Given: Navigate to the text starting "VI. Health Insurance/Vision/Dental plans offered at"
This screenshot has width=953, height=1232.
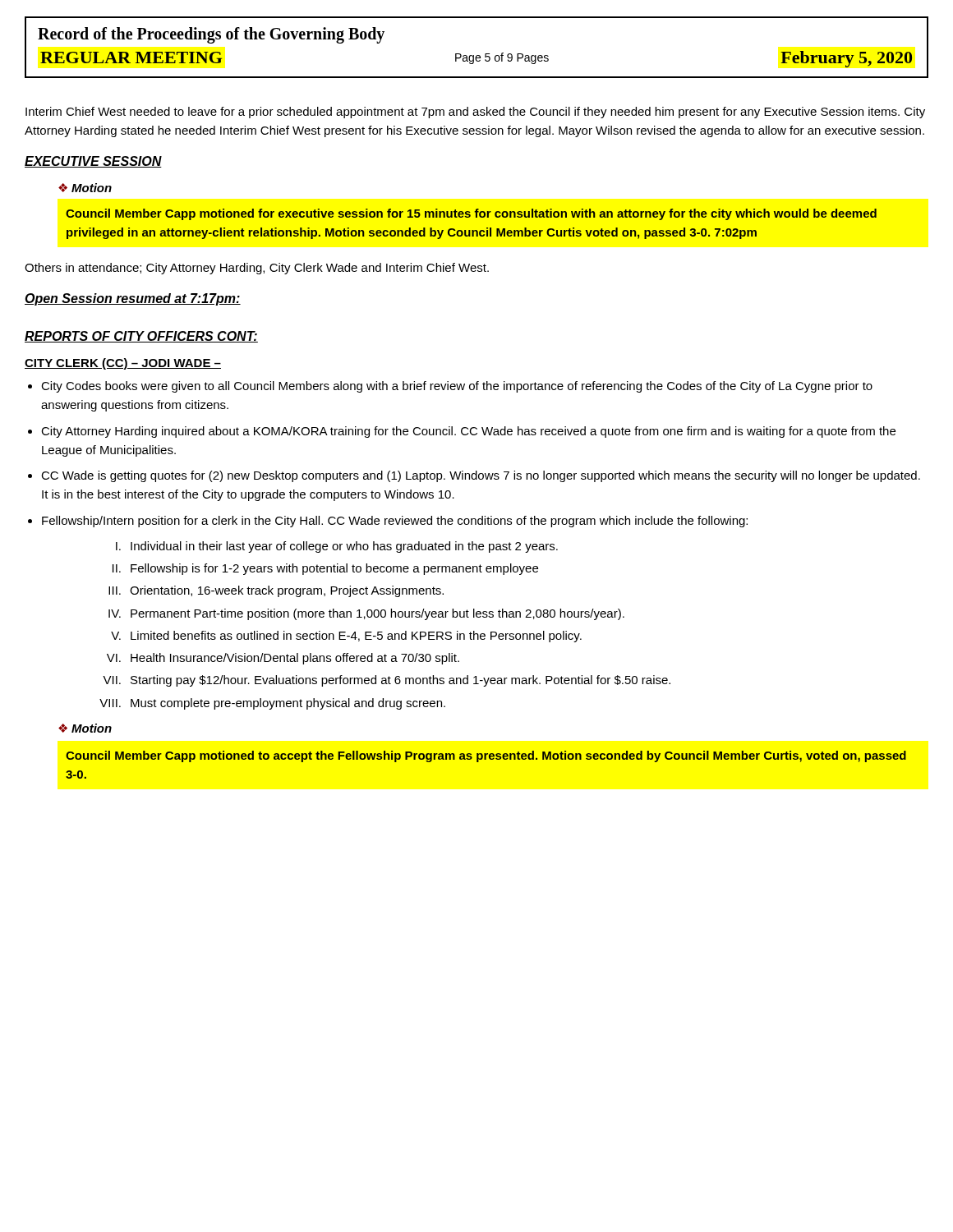Looking at the screenshot, I should pos(275,658).
